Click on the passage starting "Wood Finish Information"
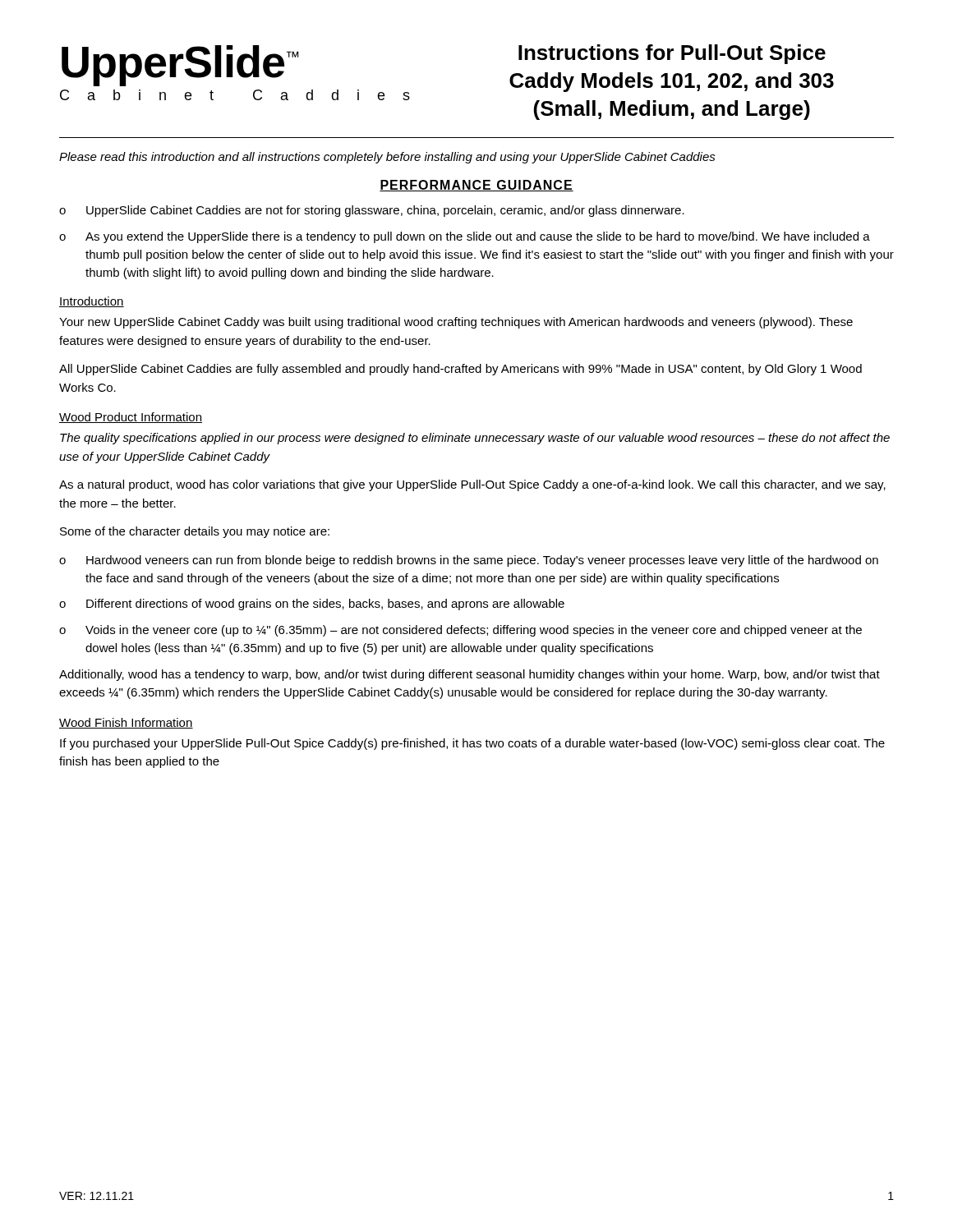This screenshot has height=1232, width=953. [126, 722]
